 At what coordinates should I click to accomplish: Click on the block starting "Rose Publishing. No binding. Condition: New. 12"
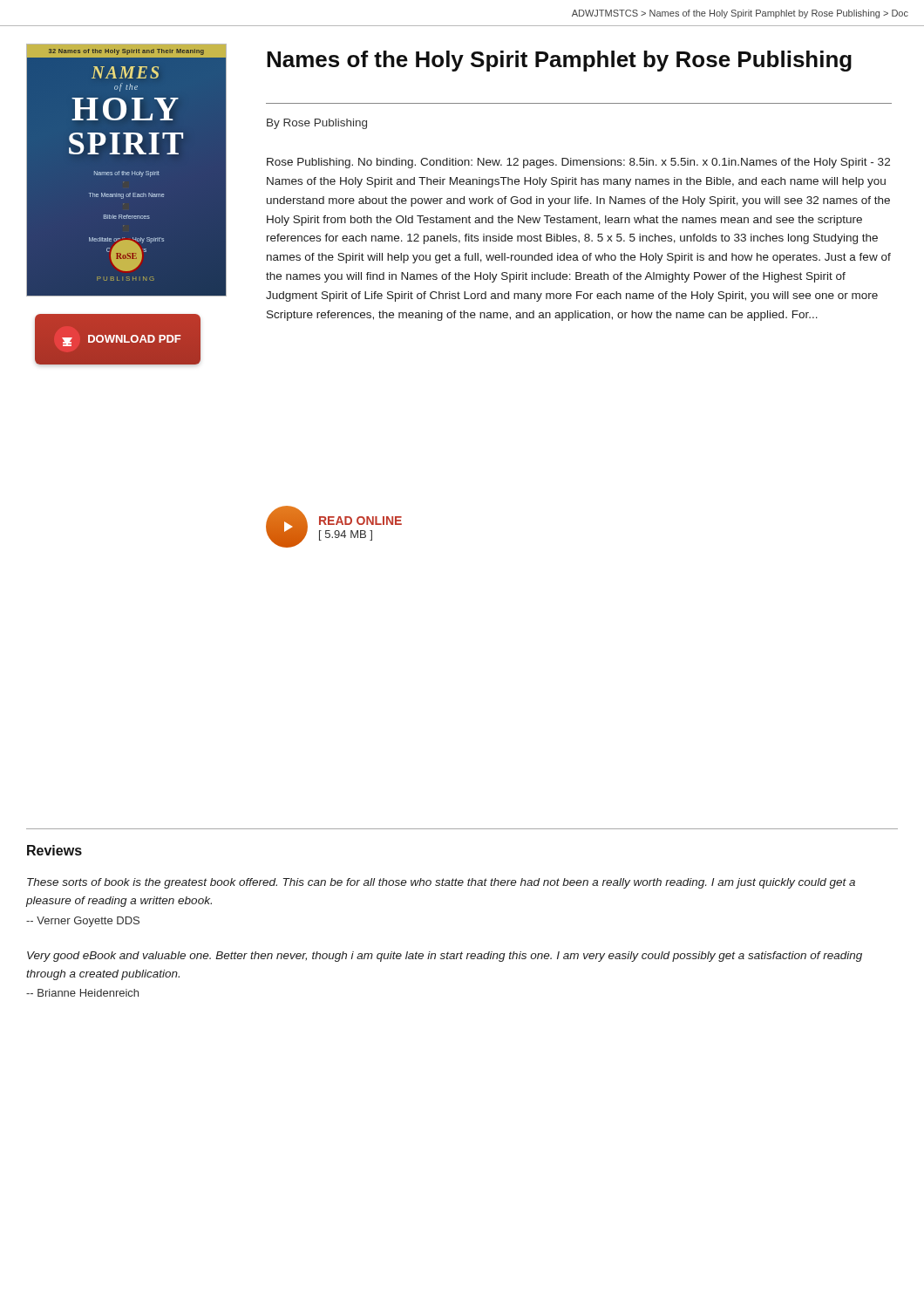[578, 238]
